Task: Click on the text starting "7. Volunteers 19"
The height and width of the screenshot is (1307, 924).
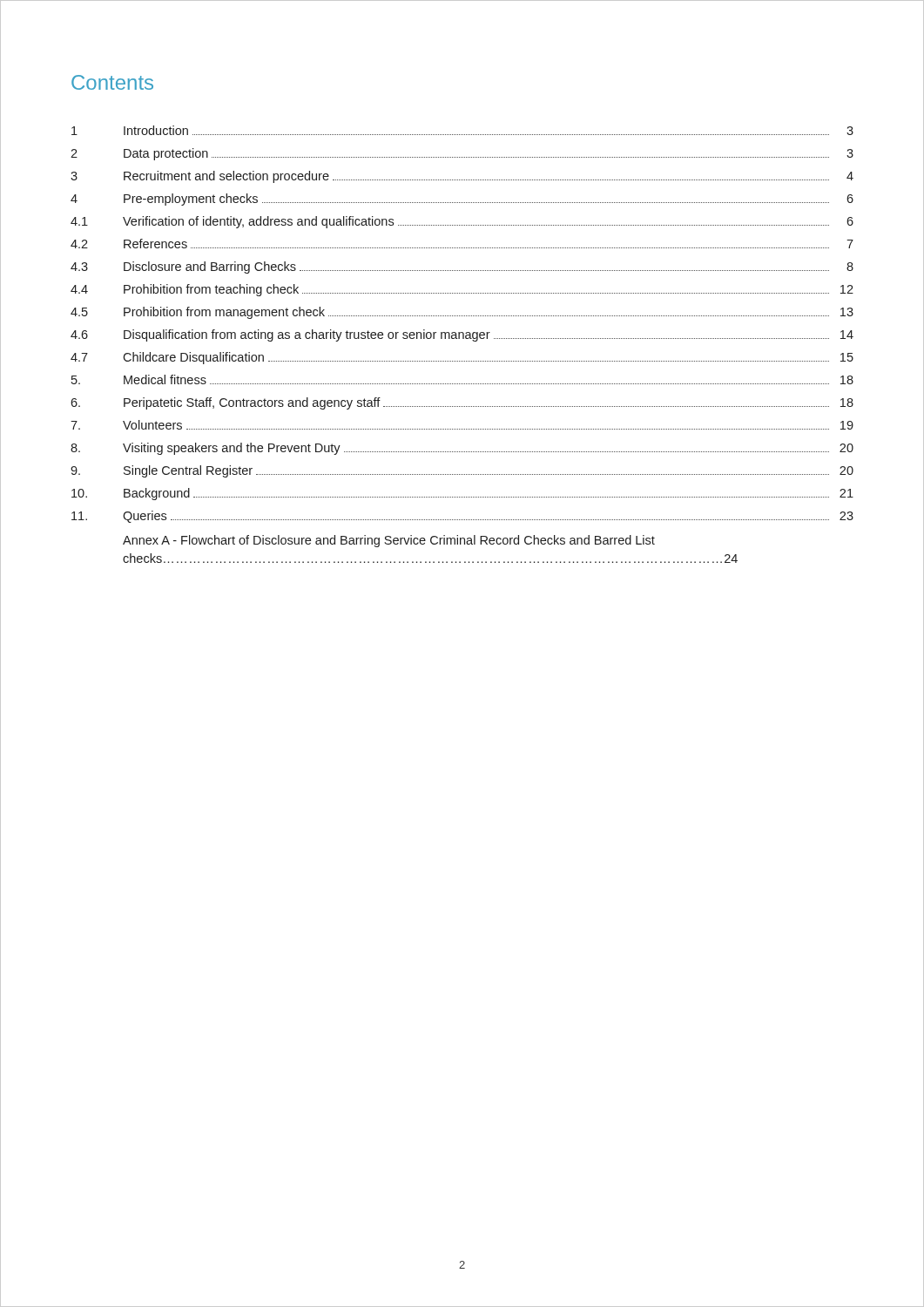Action: 462,425
